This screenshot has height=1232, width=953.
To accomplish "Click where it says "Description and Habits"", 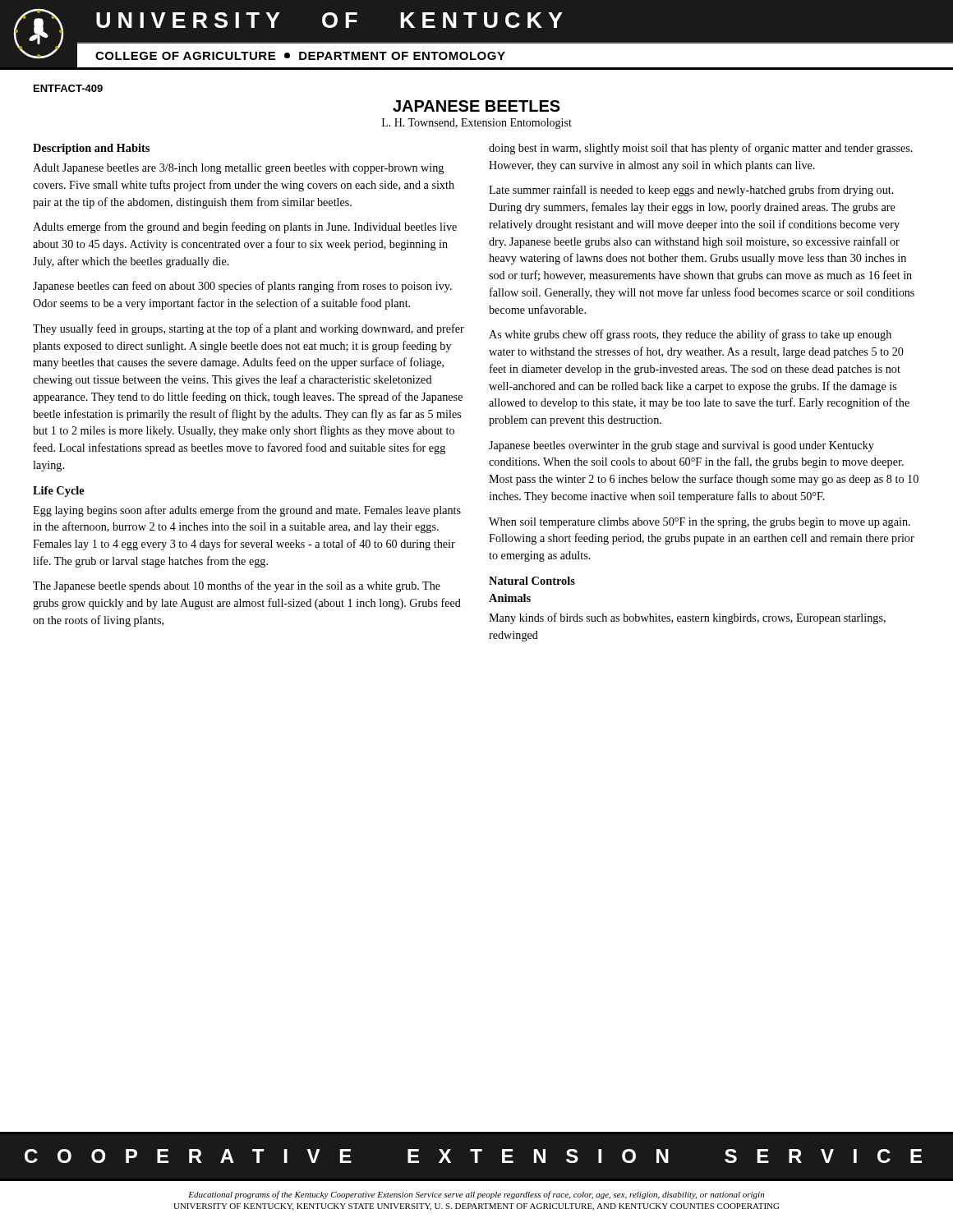I will point(91,148).
